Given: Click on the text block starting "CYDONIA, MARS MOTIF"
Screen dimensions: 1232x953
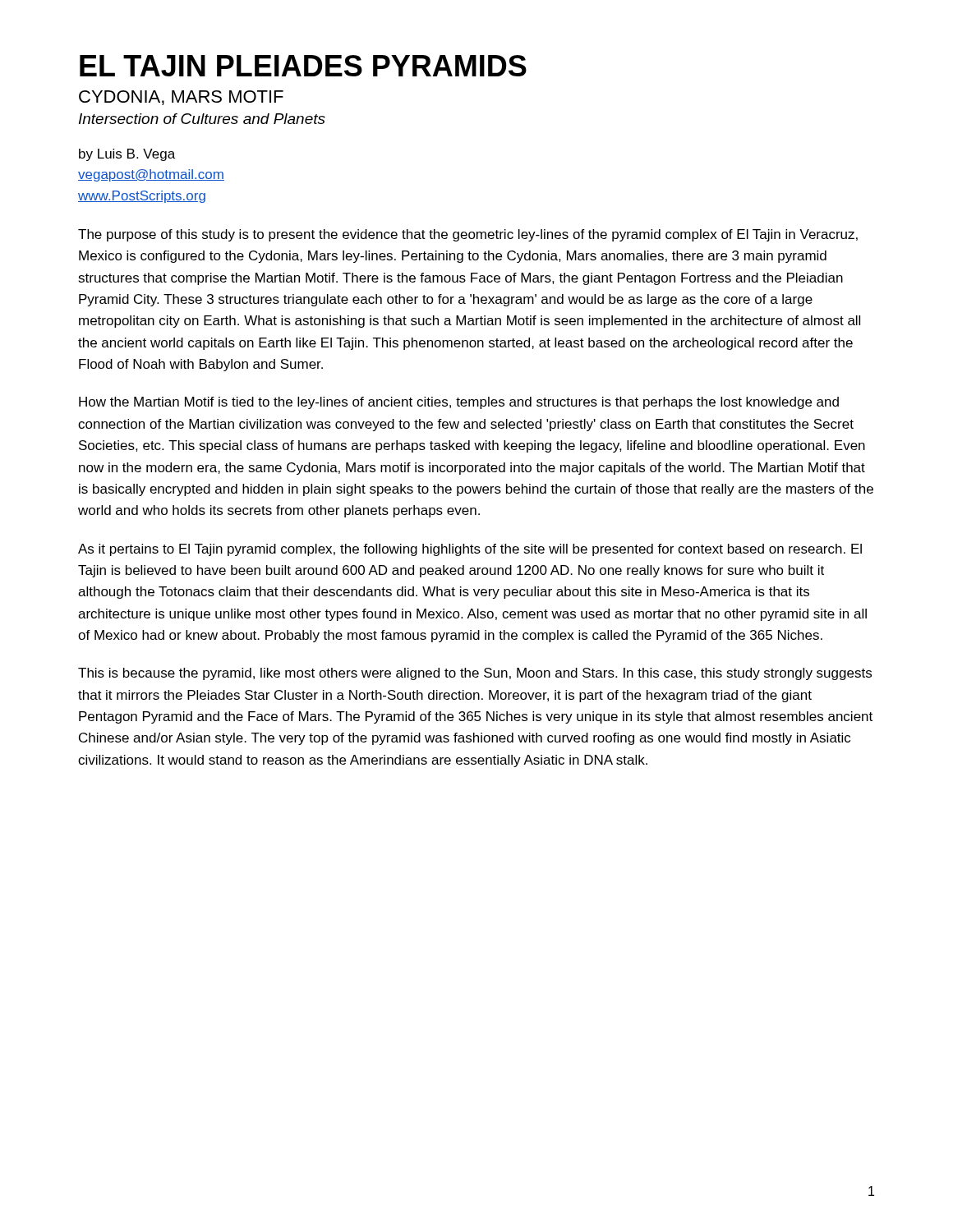Looking at the screenshot, I should 181,98.
